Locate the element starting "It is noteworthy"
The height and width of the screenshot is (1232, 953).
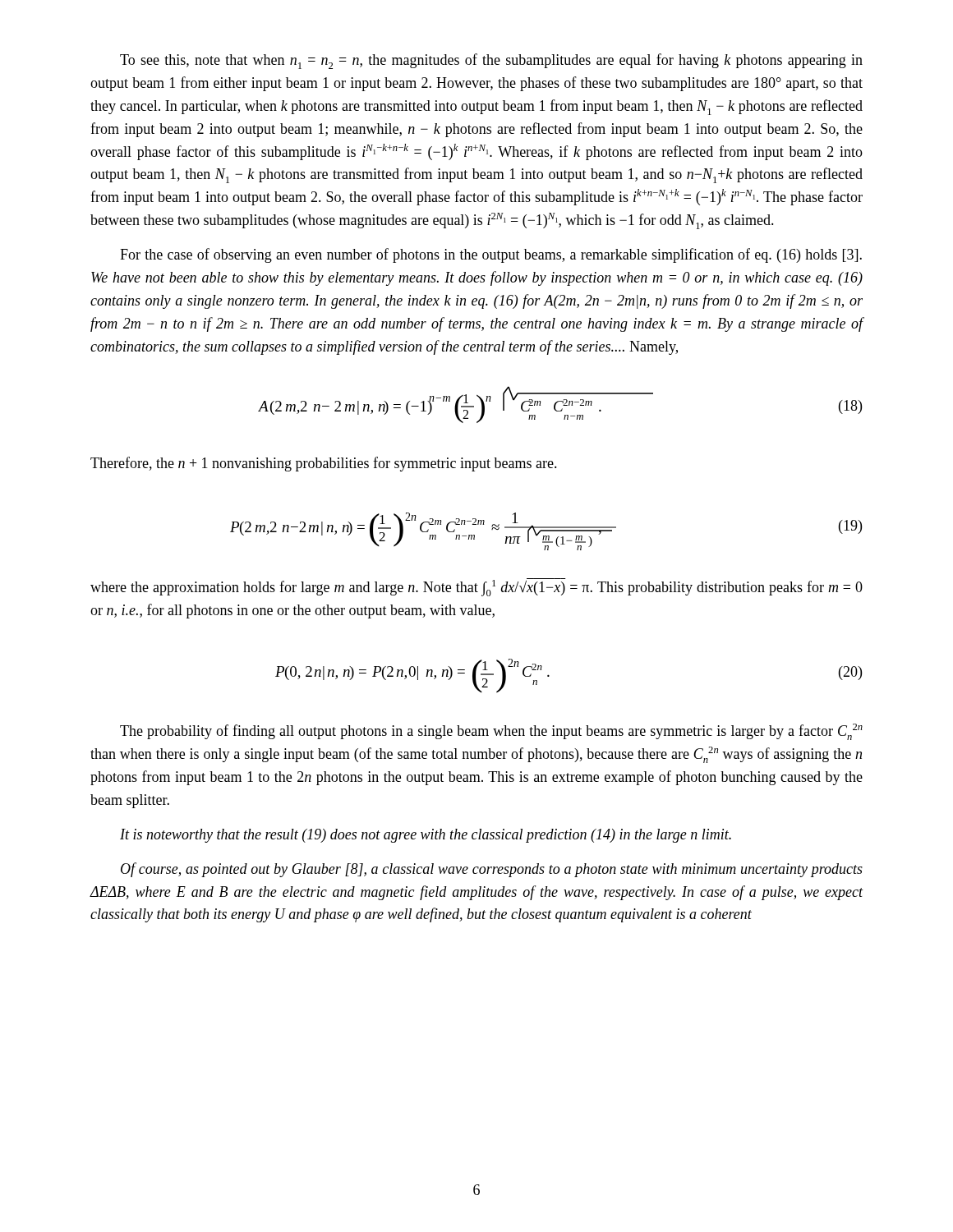[476, 835]
